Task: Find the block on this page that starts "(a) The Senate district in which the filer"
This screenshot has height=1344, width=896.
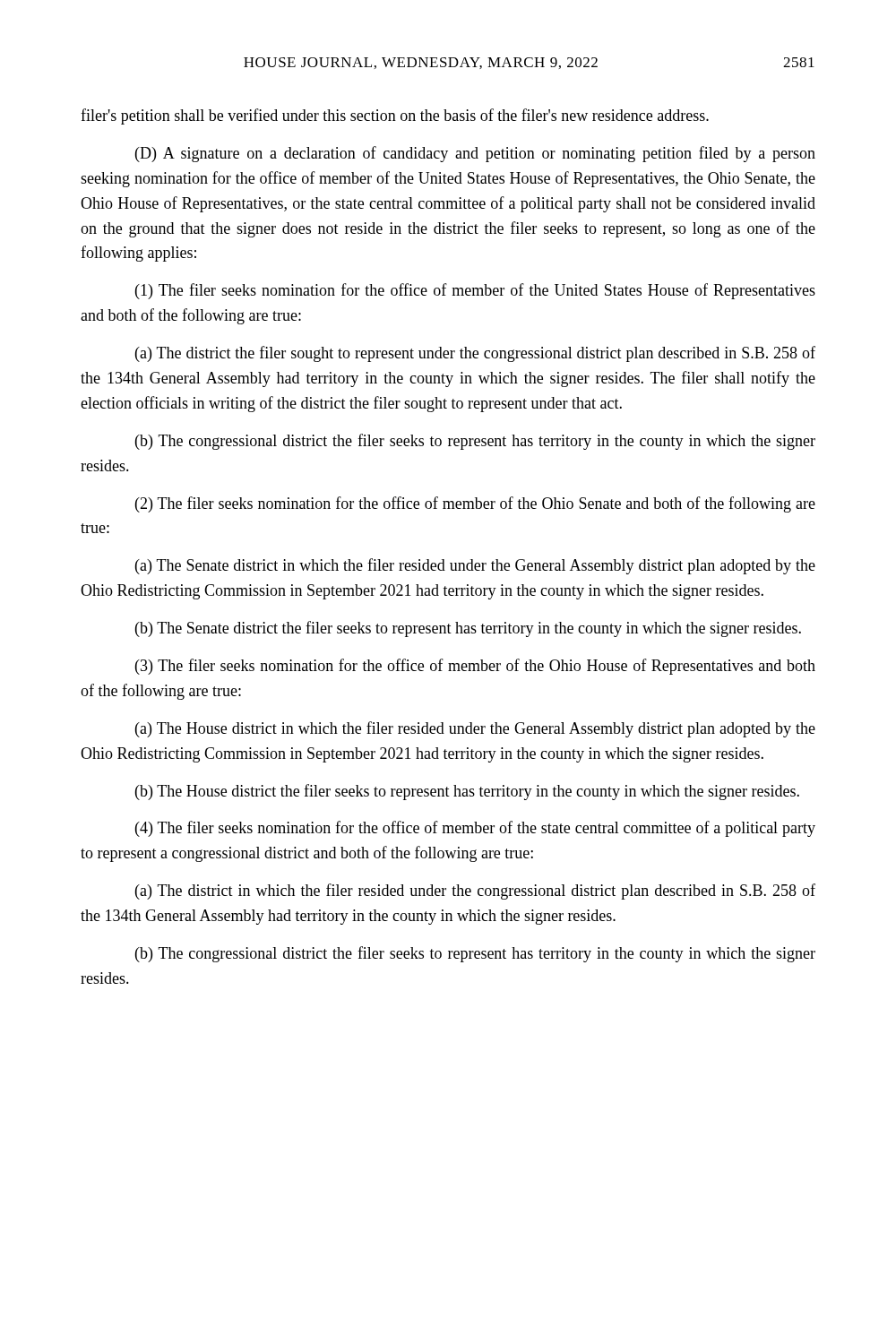Action: (x=448, y=578)
